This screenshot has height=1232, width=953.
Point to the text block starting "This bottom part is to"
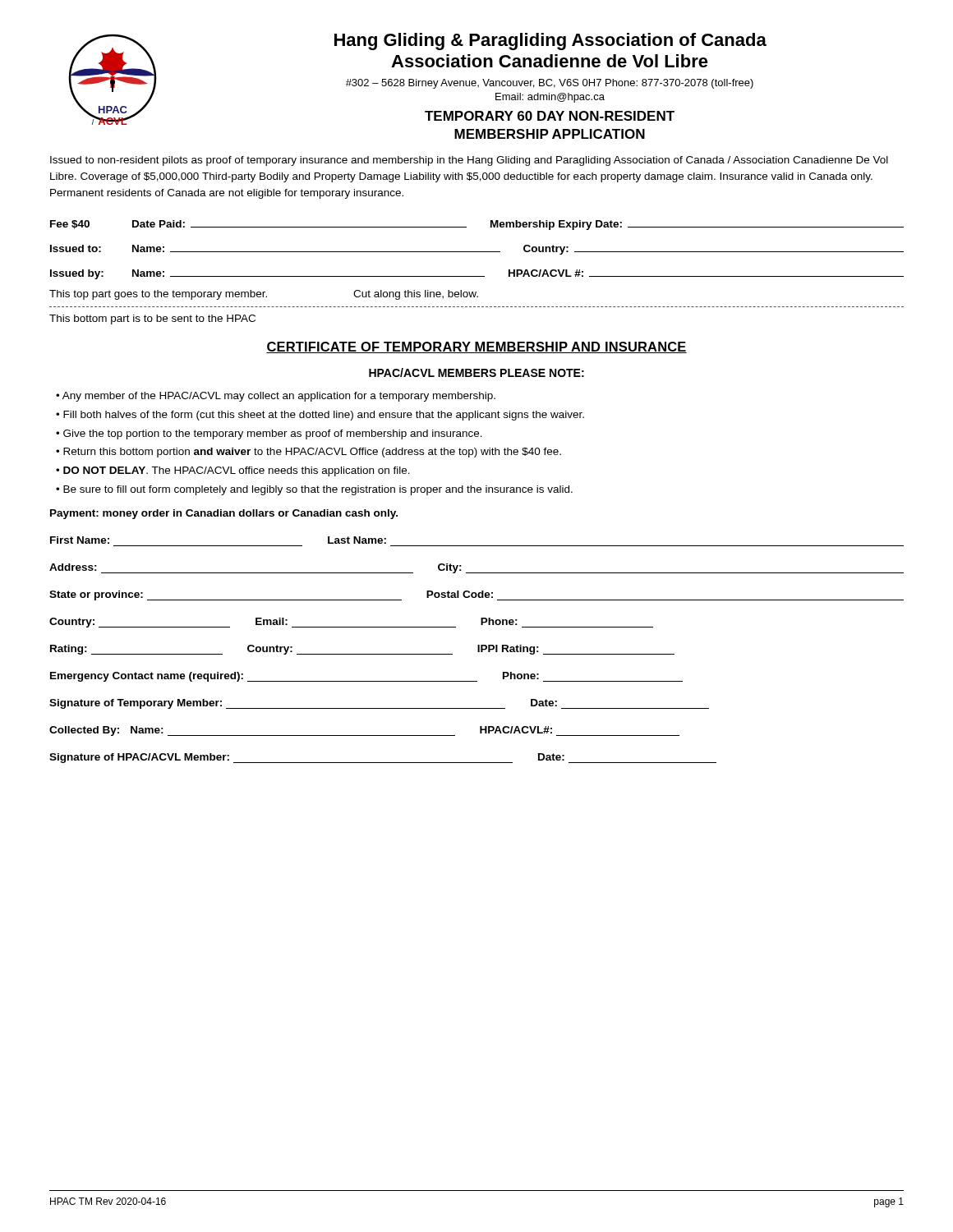[153, 318]
